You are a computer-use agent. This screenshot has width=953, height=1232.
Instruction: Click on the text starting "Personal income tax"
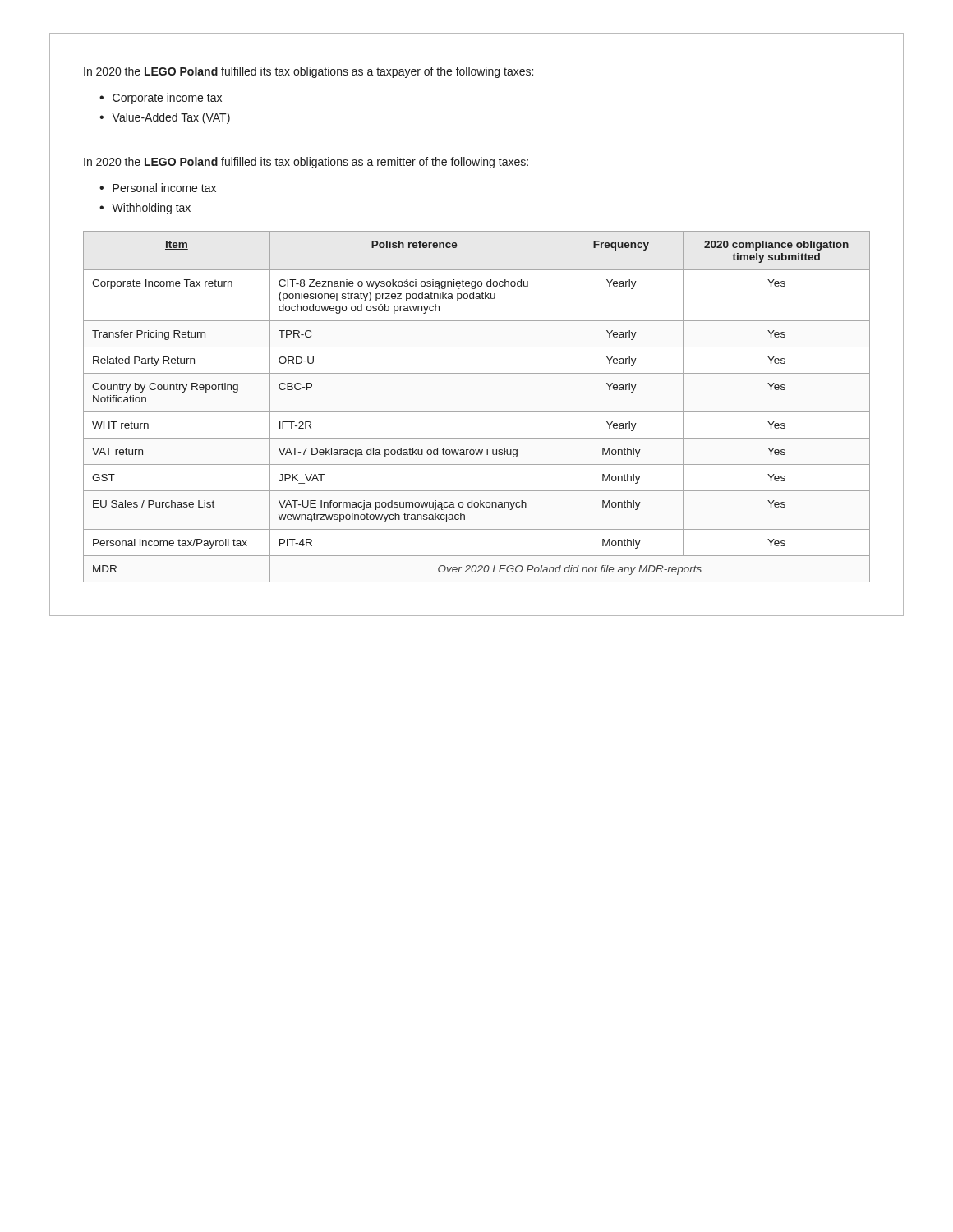164,188
